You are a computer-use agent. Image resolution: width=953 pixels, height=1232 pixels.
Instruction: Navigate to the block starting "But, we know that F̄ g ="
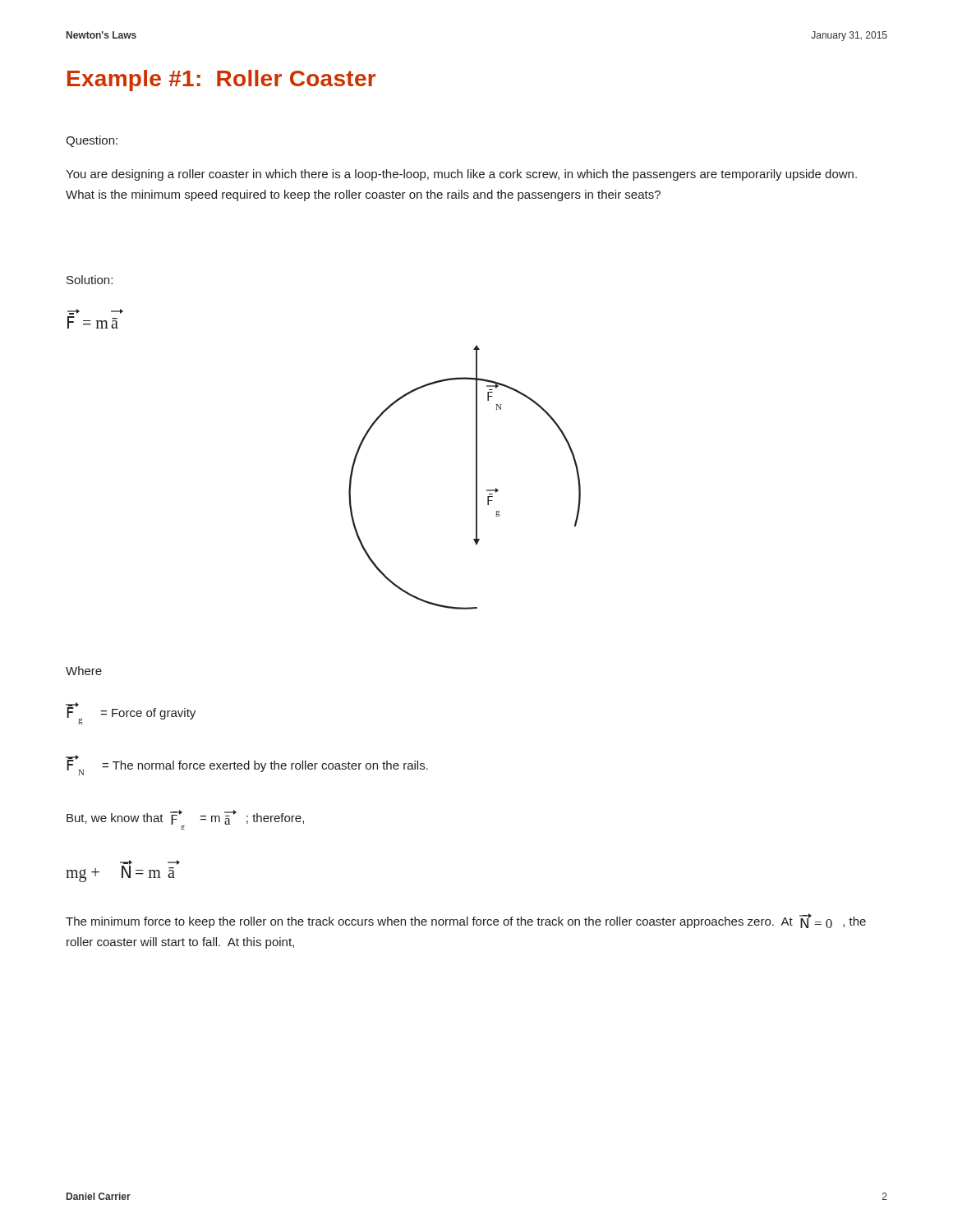pyautogui.click(x=185, y=819)
